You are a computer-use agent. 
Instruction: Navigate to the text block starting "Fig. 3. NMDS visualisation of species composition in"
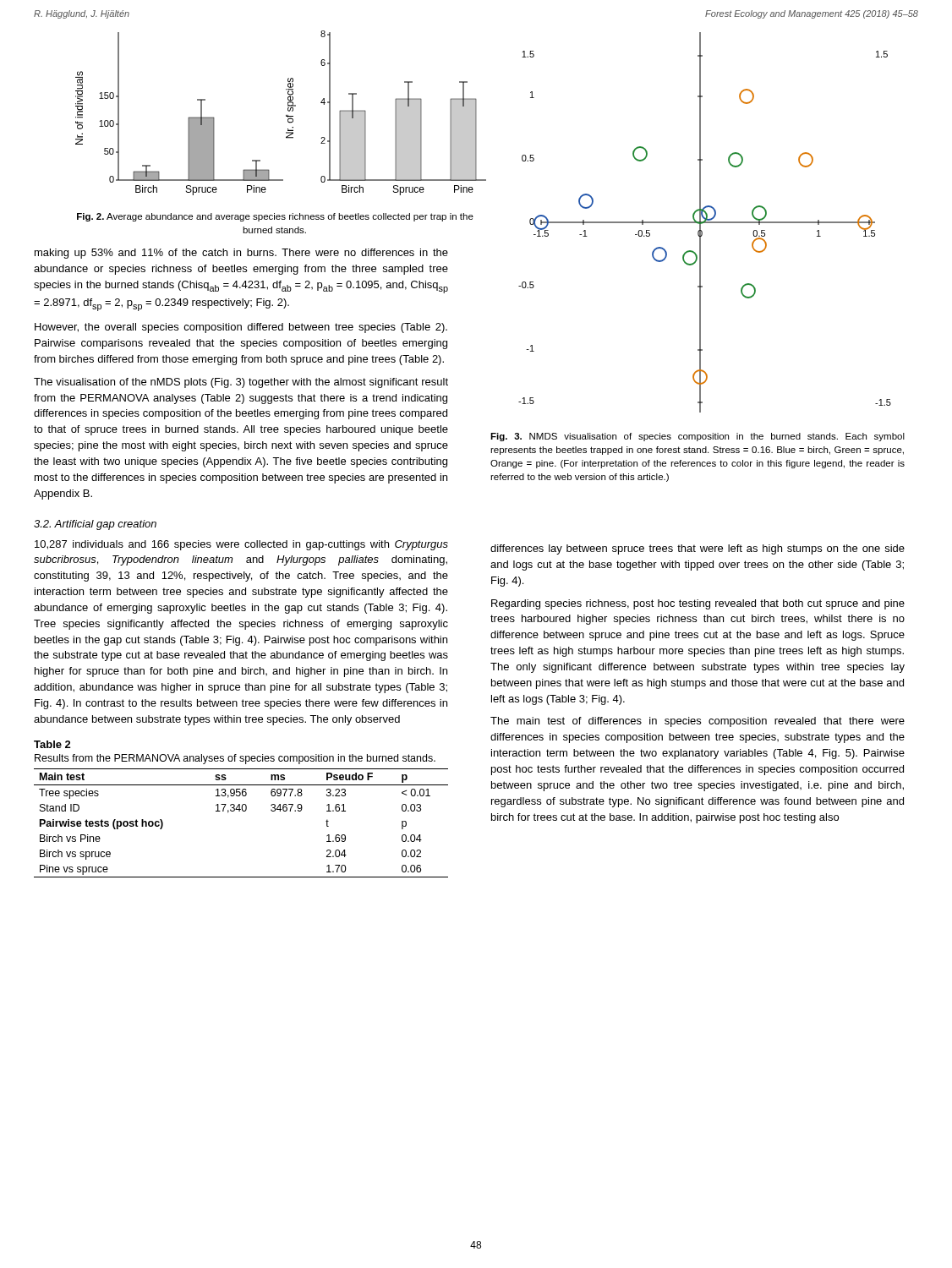[x=698, y=457]
